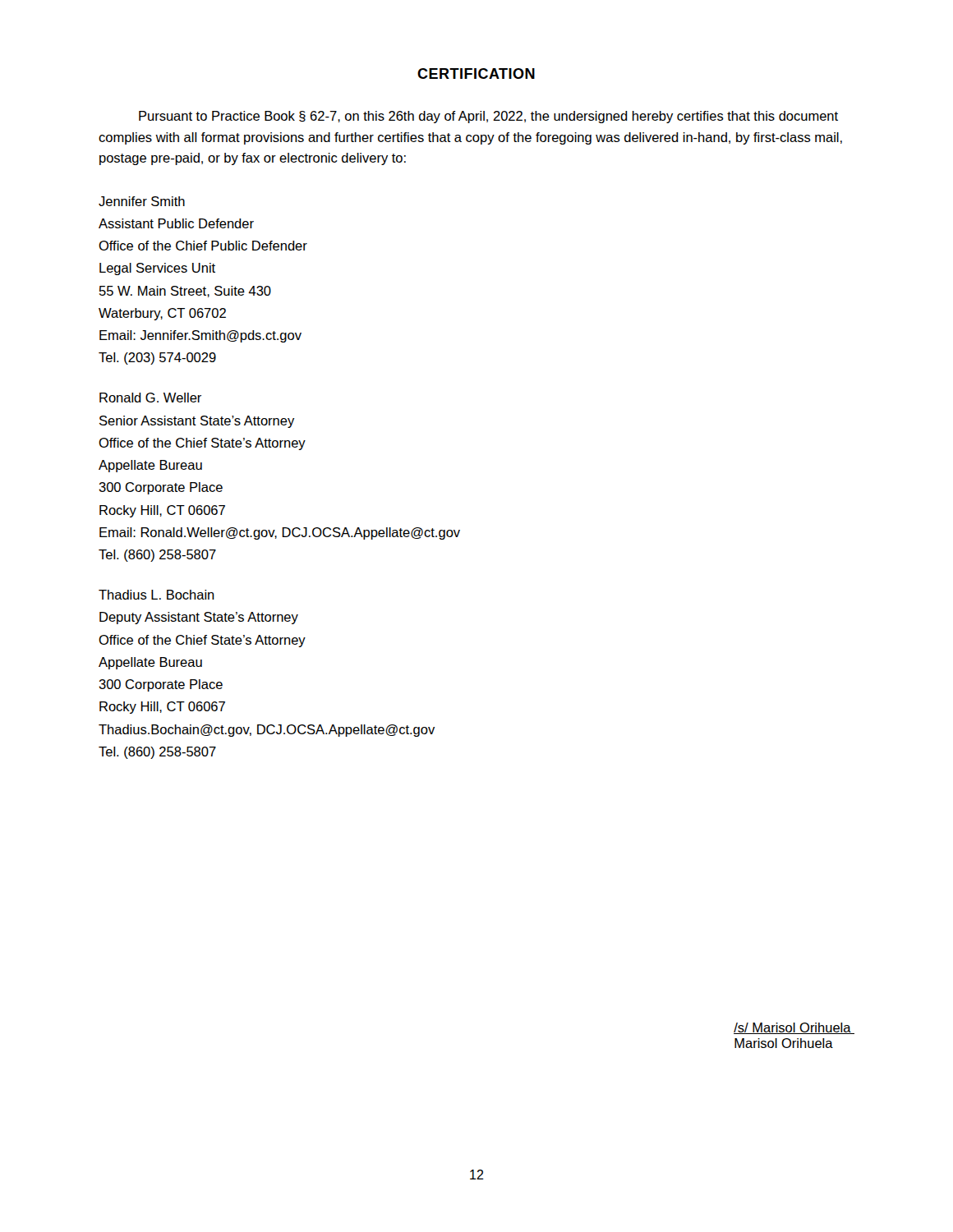Viewport: 953px width, 1232px height.
Task: Point to the block beginning "Jennifer Smith Assistant Public Defender Office"
Action: [x=142, y=201]
